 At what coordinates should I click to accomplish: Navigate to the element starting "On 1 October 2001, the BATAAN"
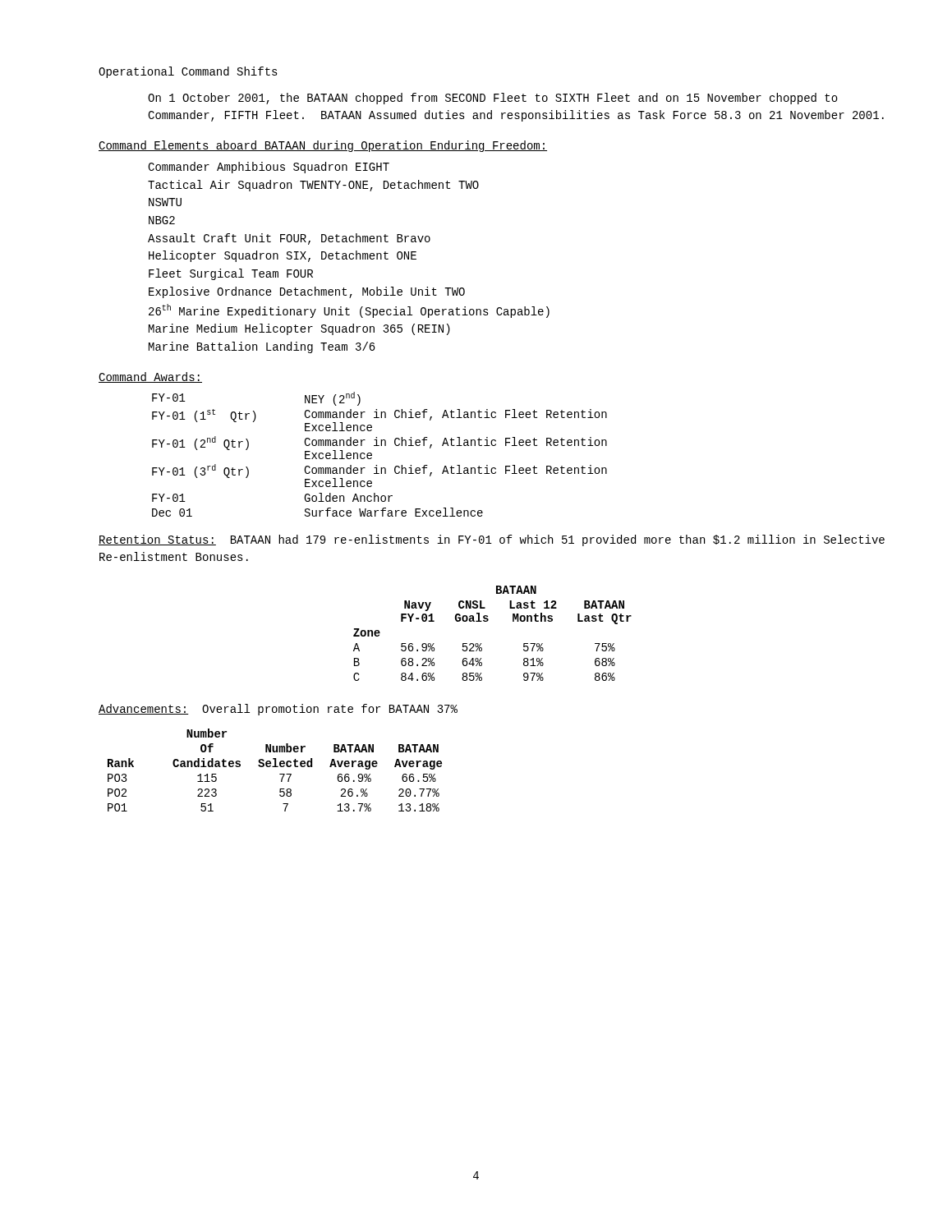[517, 107]
